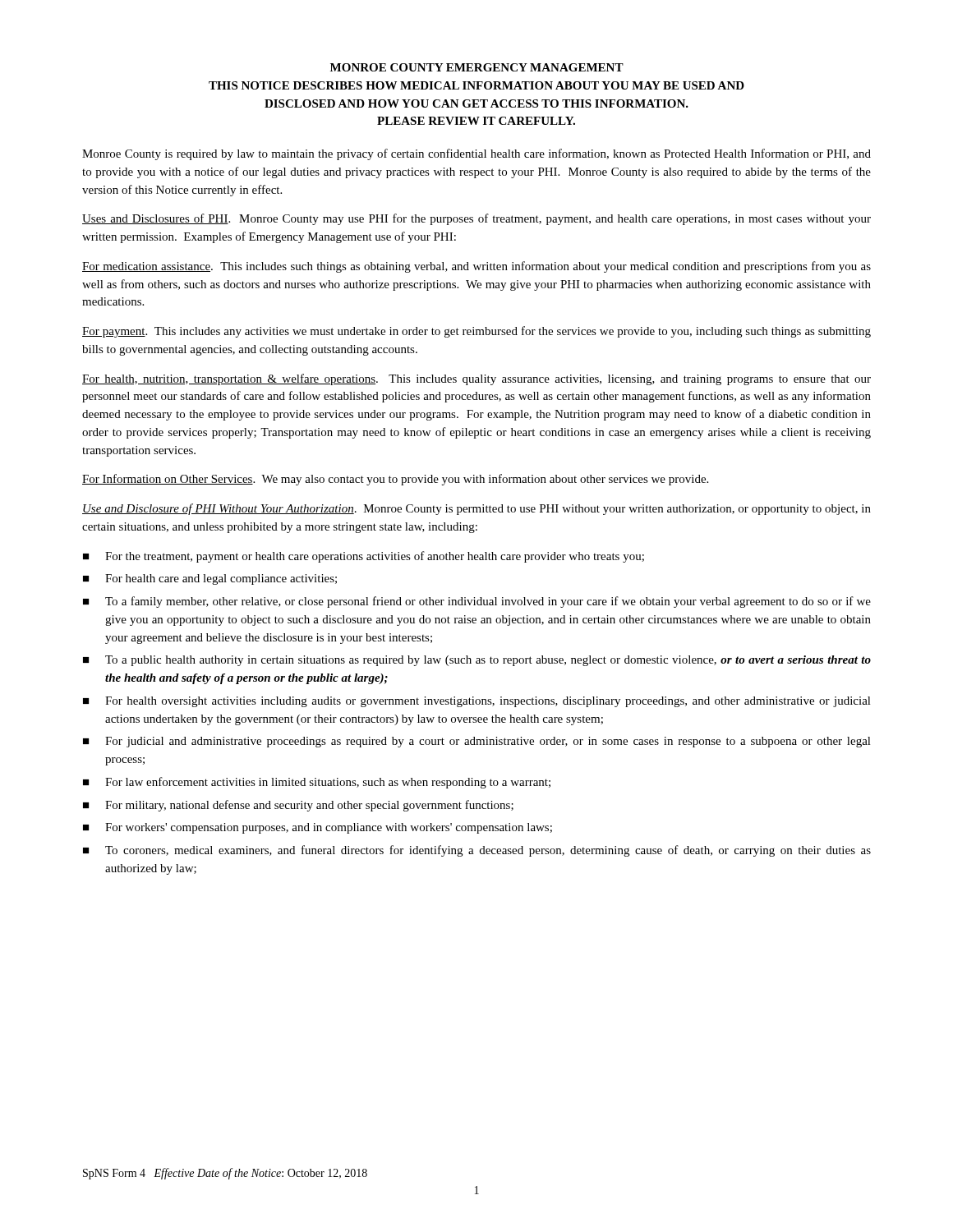This screenshot has height=1232, width=953.
Task: Click on the element starting "Uses and Disclosures of PHI. Monroe County may"
Action: tap(476, 228)
